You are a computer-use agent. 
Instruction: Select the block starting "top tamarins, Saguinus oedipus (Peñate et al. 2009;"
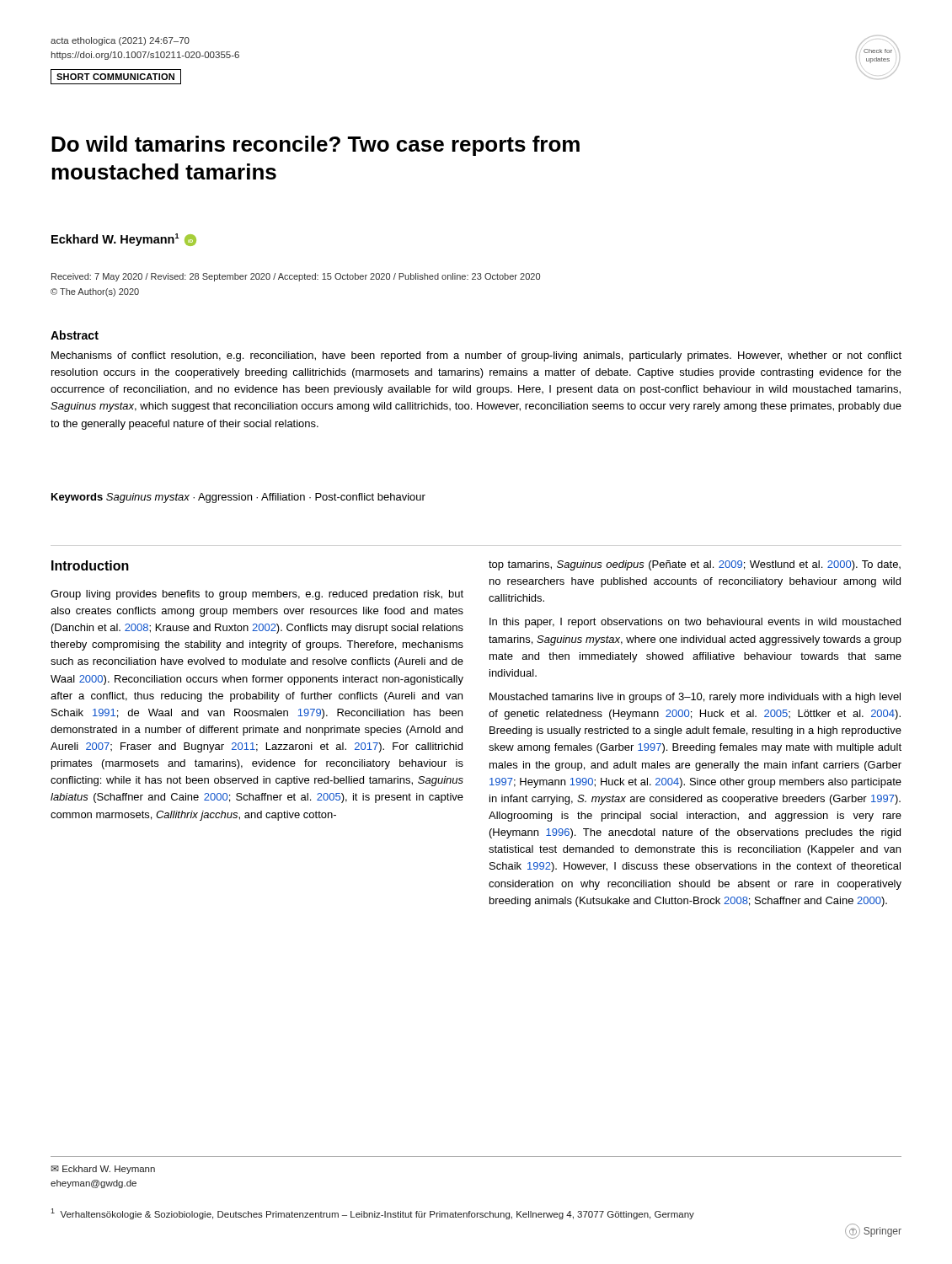(x=695, y=733)
